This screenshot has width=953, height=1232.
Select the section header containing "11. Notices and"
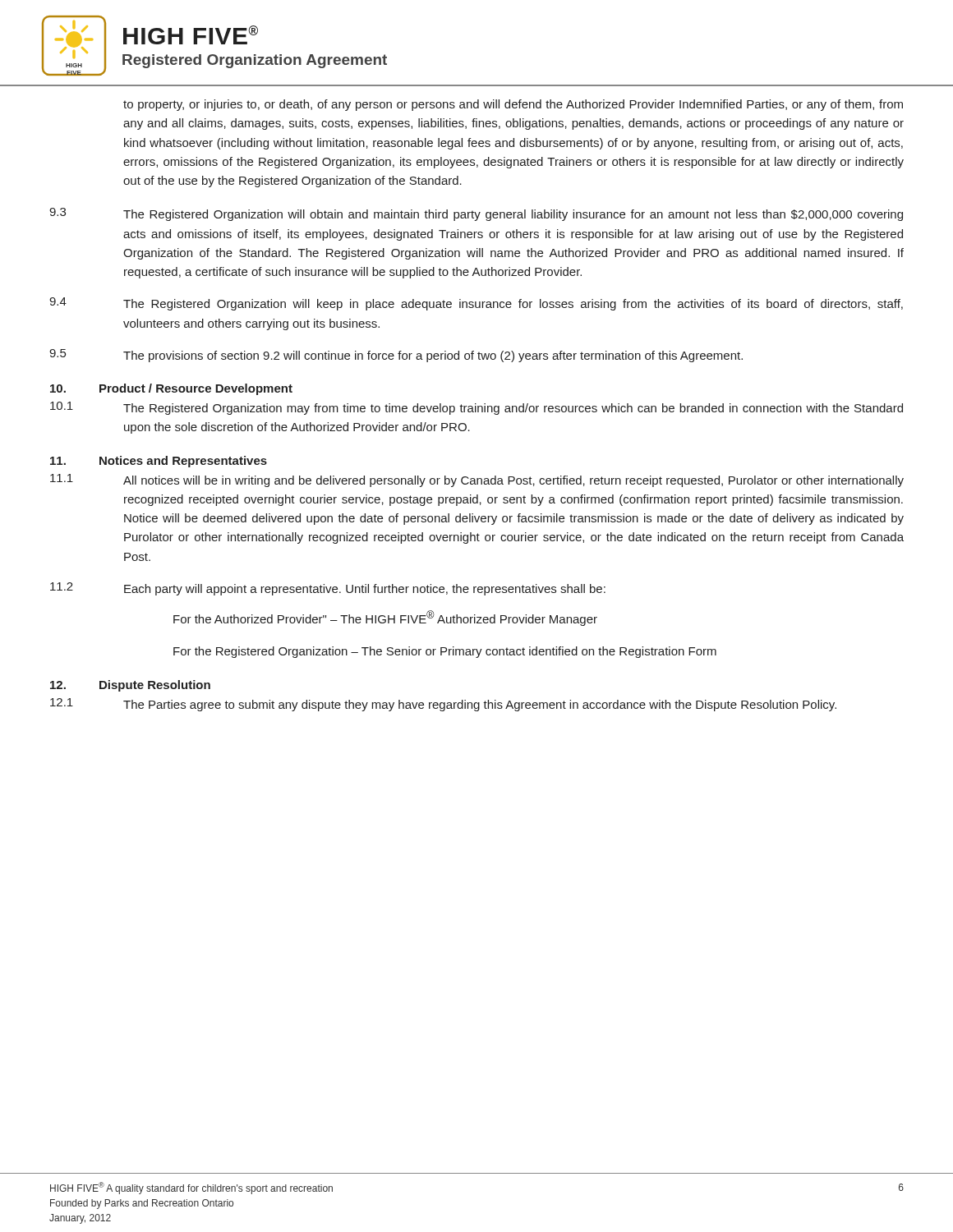(x=158, y=460)
